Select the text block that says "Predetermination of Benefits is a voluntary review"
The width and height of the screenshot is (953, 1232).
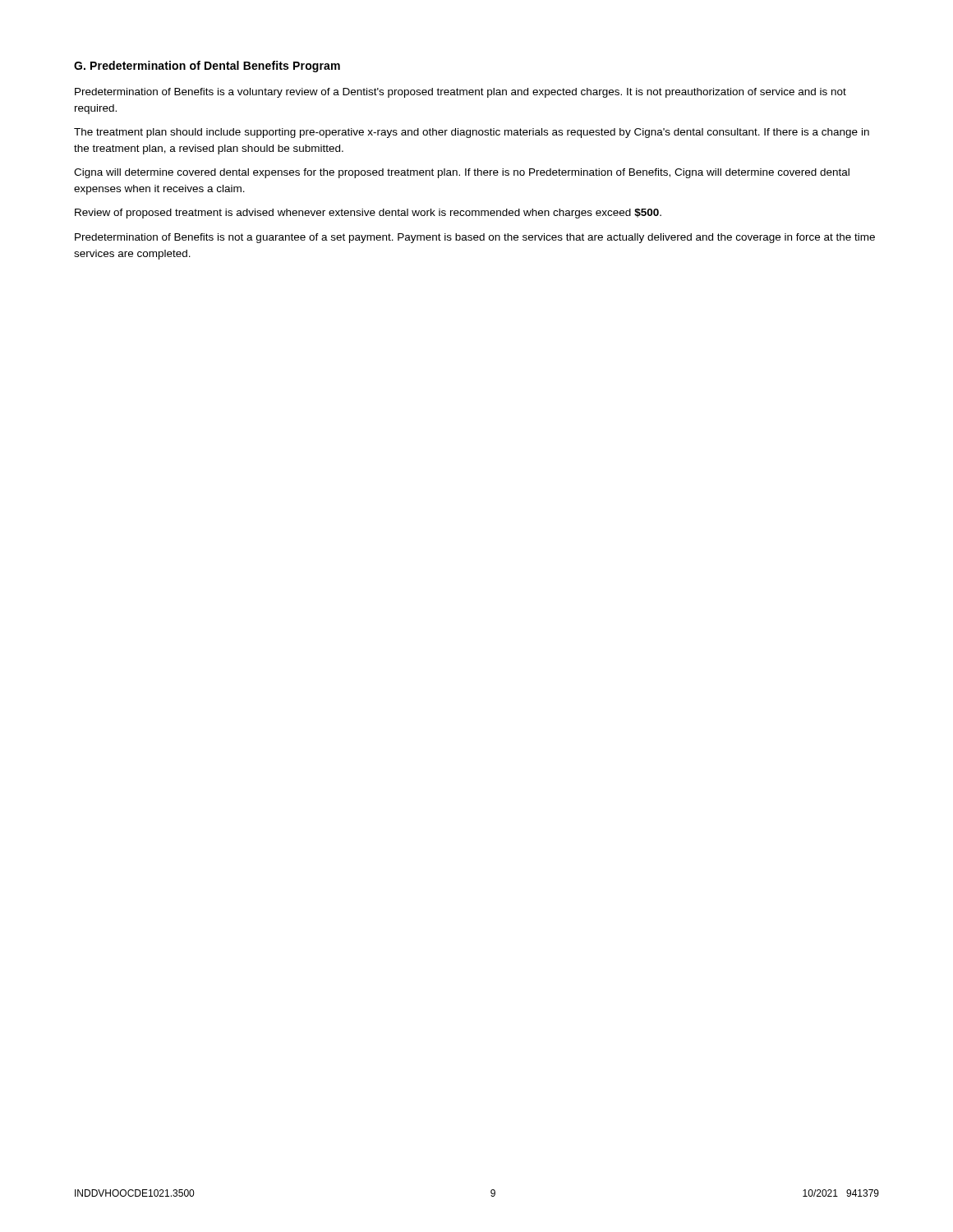(460, 100)
